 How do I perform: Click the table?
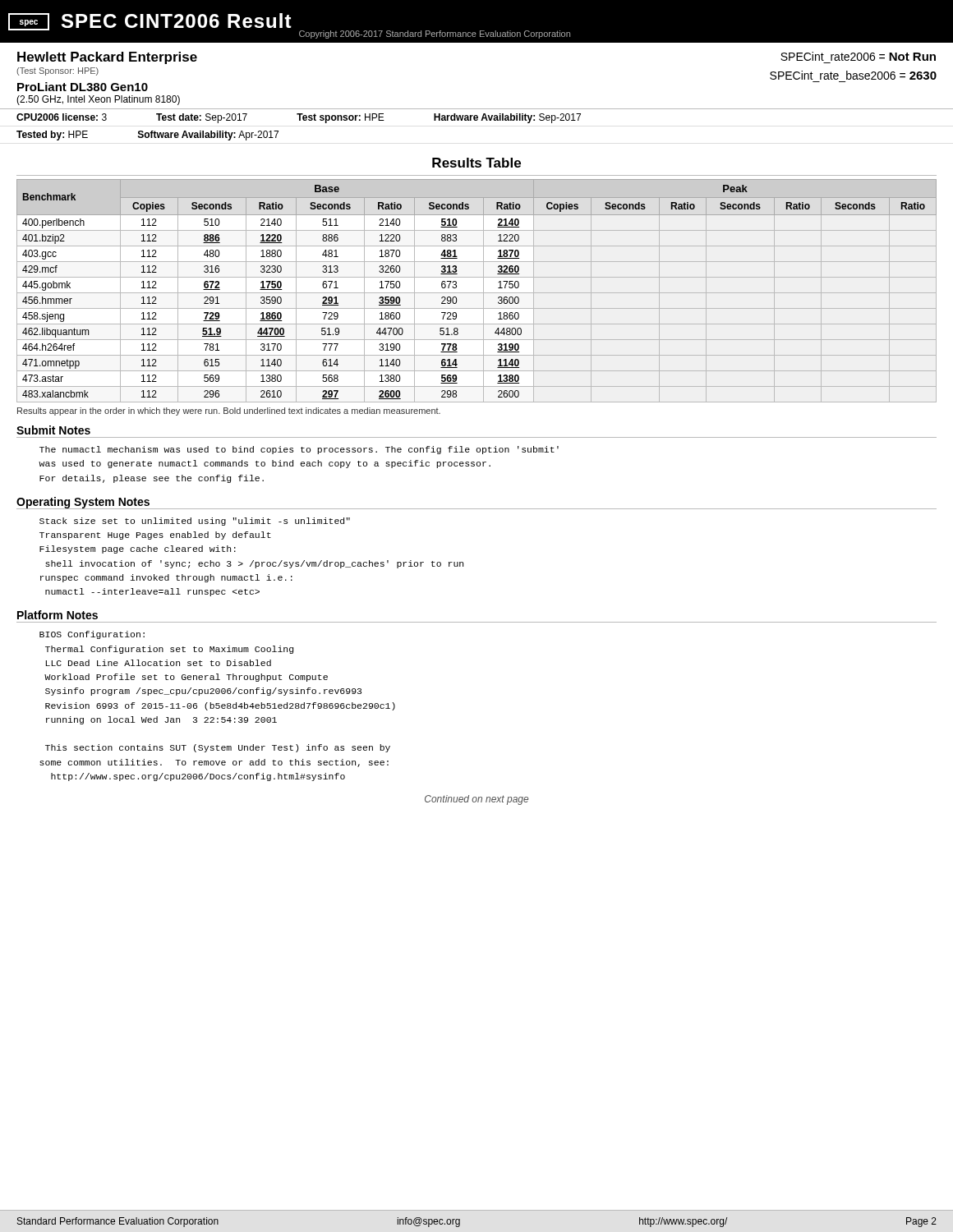(476, 291)
